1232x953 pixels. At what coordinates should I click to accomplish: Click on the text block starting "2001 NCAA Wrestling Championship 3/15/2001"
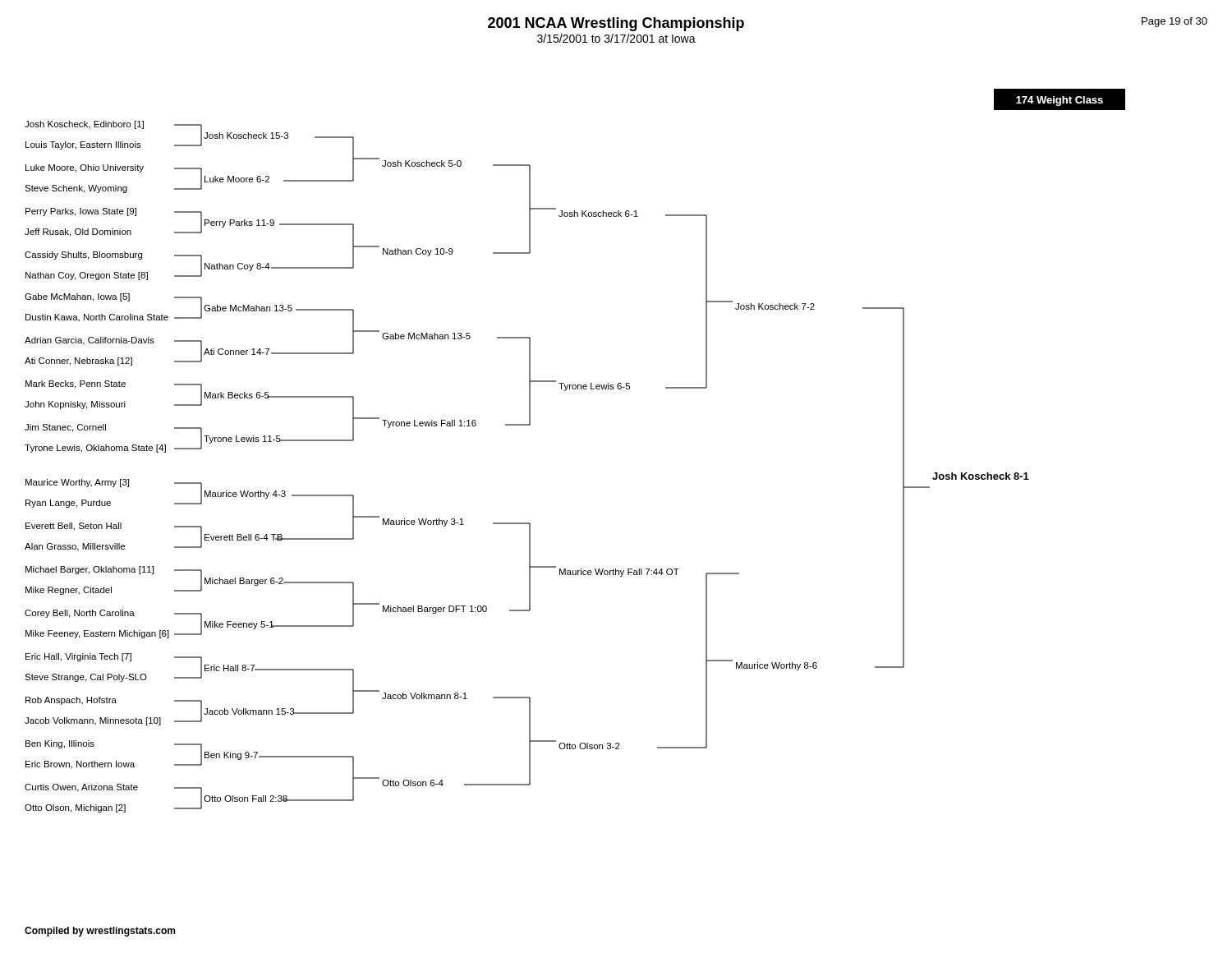pyautogui.click(x=616, y=30)
